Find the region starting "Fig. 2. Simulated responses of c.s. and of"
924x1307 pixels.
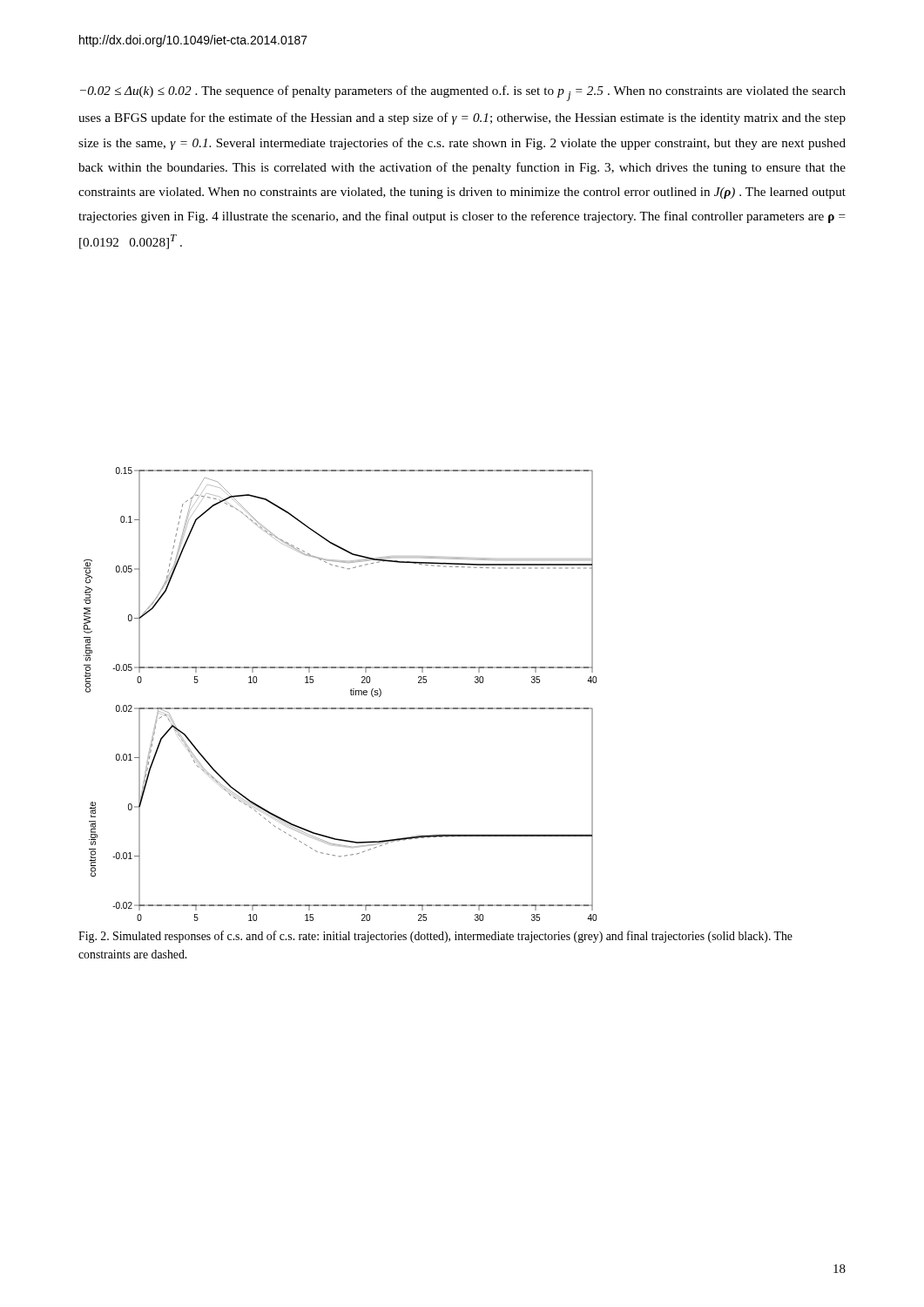(435, 945)
